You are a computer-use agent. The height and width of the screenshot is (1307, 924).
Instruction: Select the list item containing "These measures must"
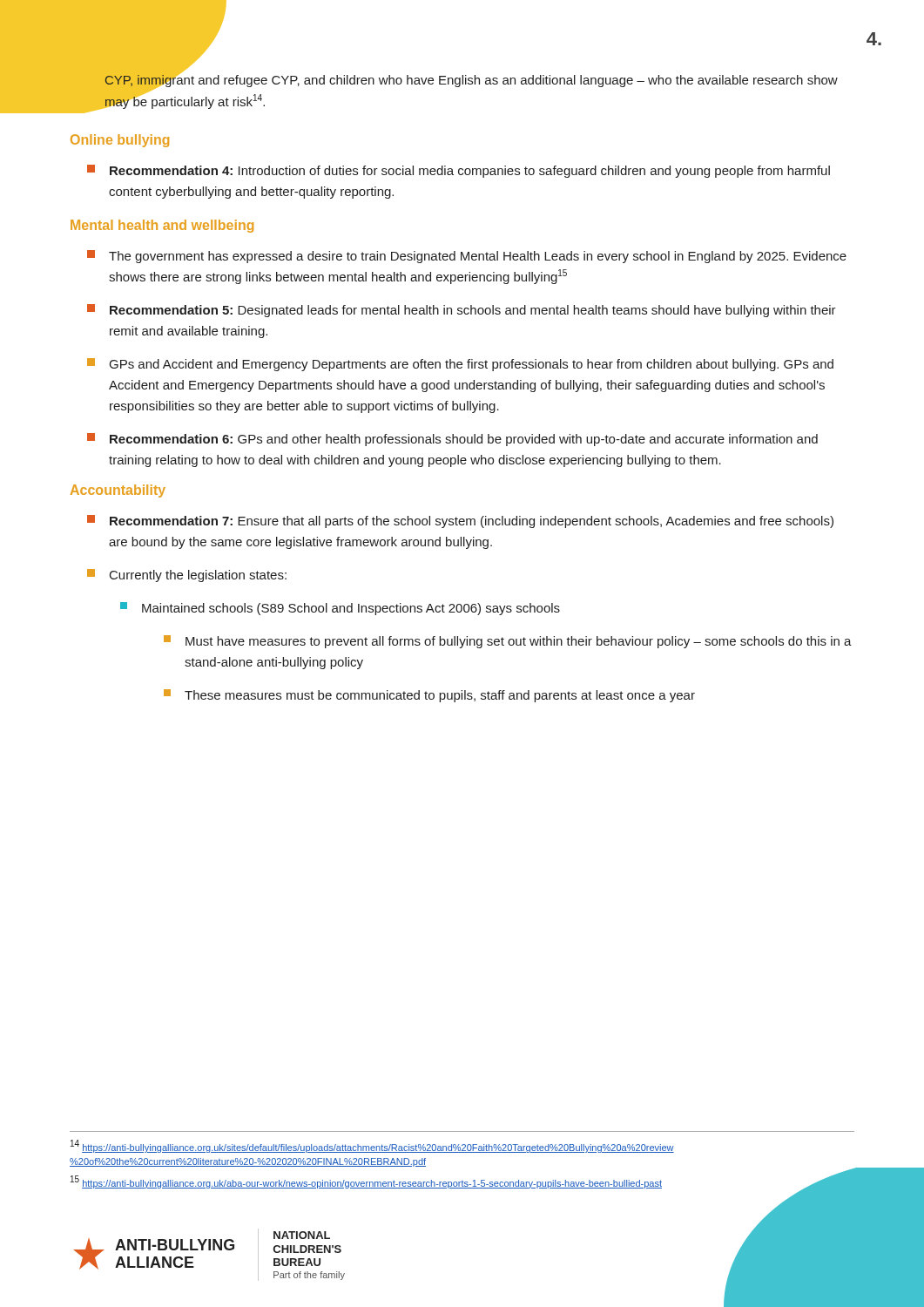509,695
